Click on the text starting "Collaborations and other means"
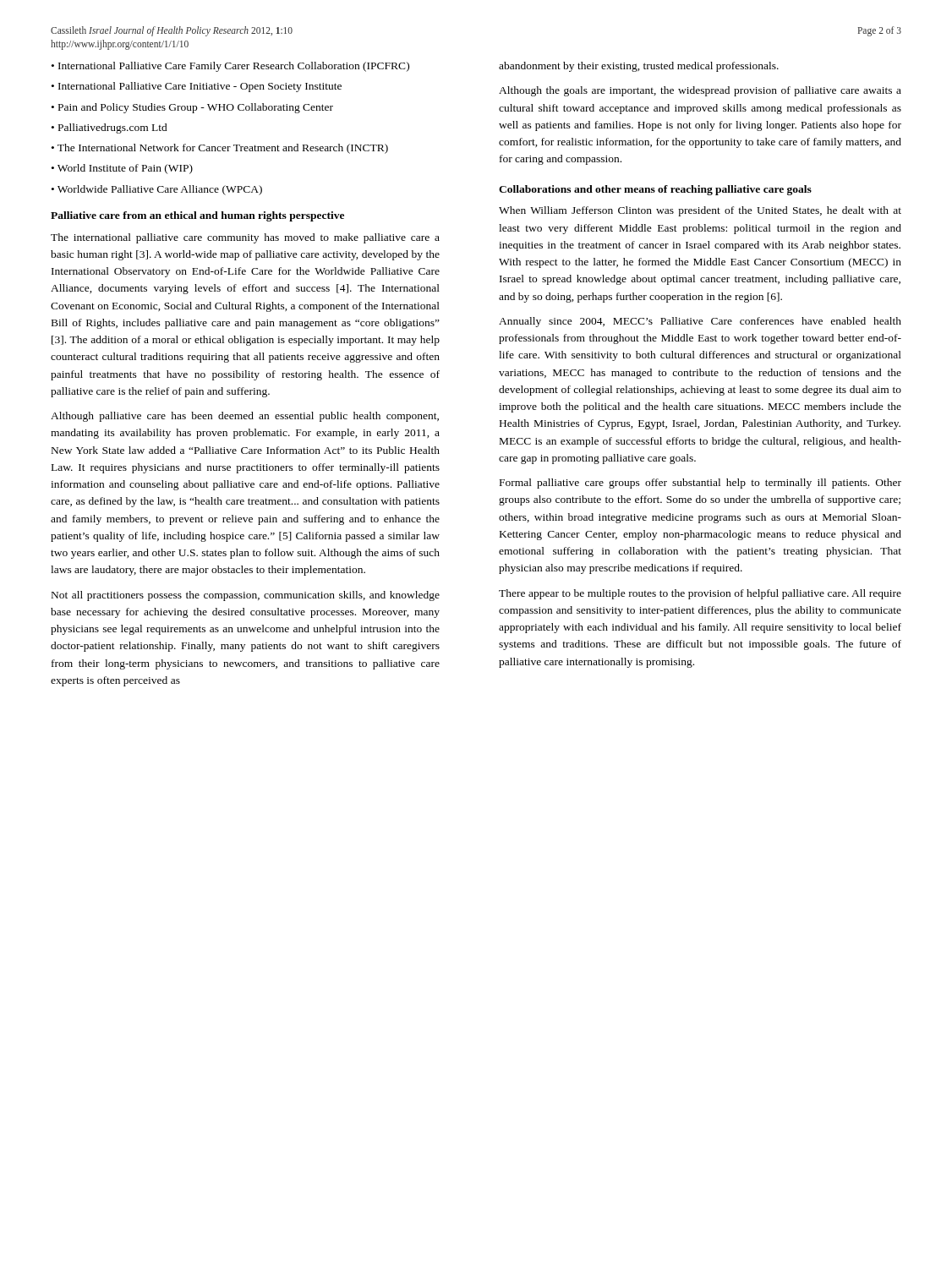Screen dimensions: 1268x952 click(655, 189)
